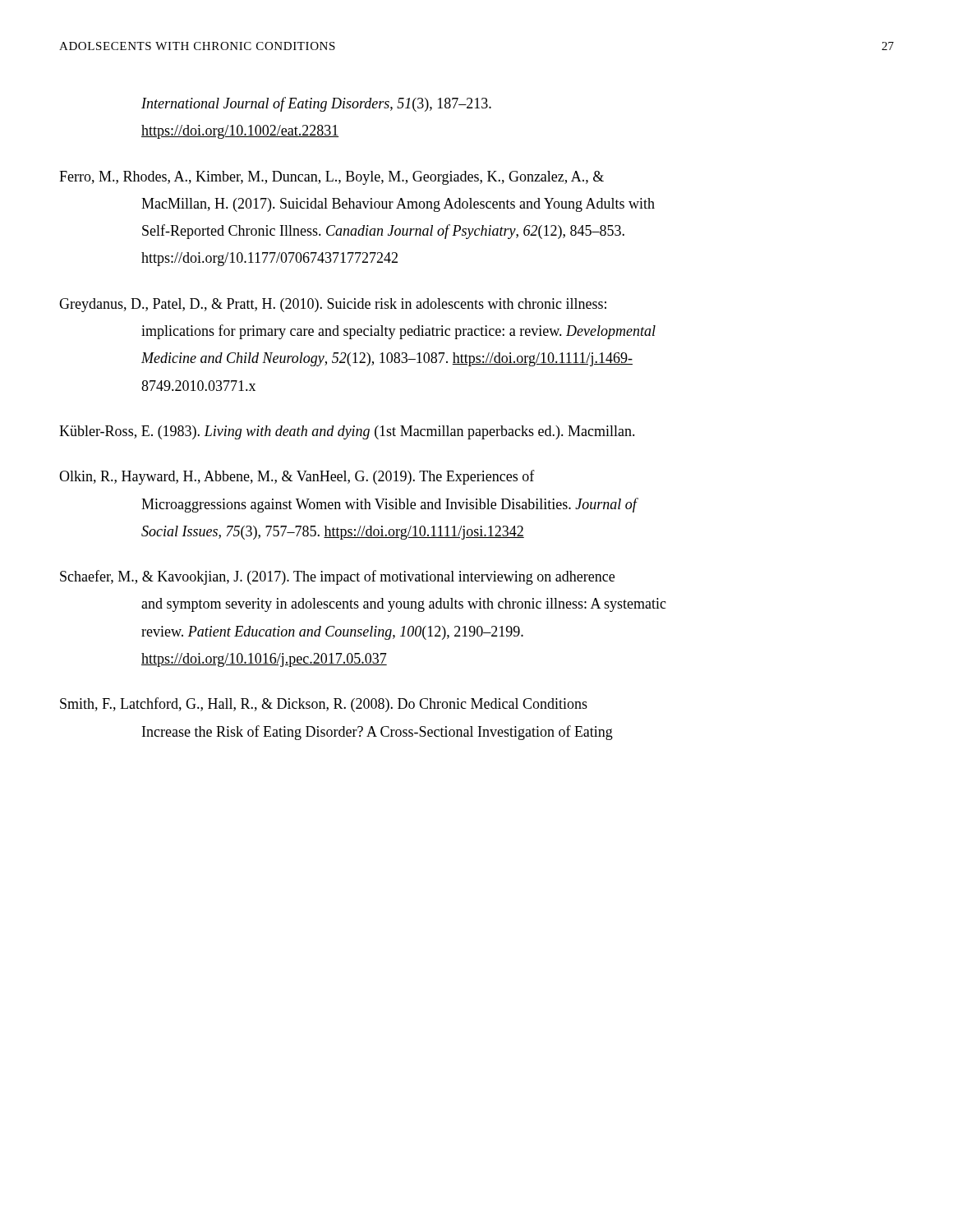
Task: Locate the list item containing "Ferro, M., Rhodes,"
Action: pyautogui.click(x=476, y=218)
